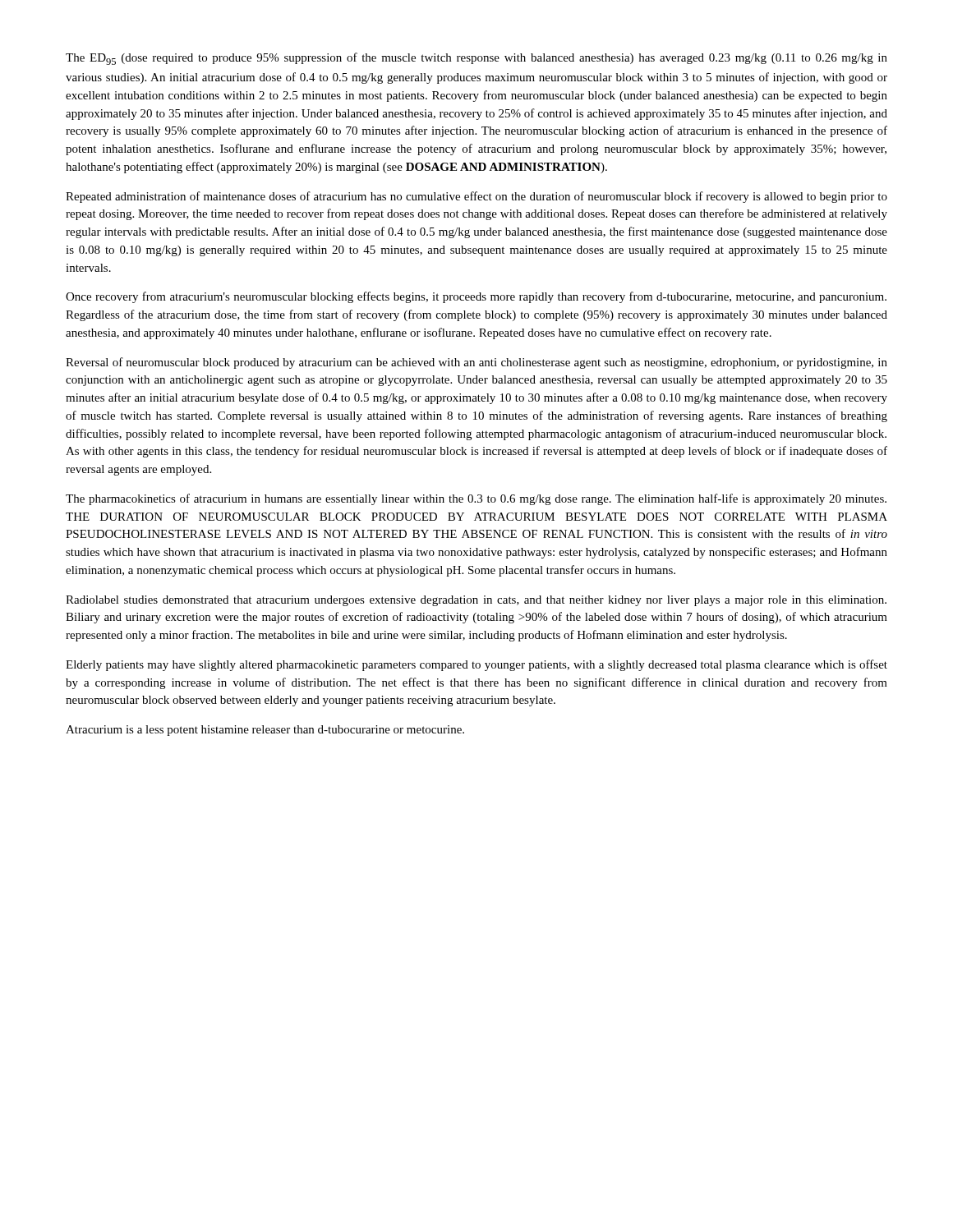Click on the region starting "Reversal of neuromuscular"
Viewport: 953px width, 1232px height.
pyautogui.click(x=476, y=415)
